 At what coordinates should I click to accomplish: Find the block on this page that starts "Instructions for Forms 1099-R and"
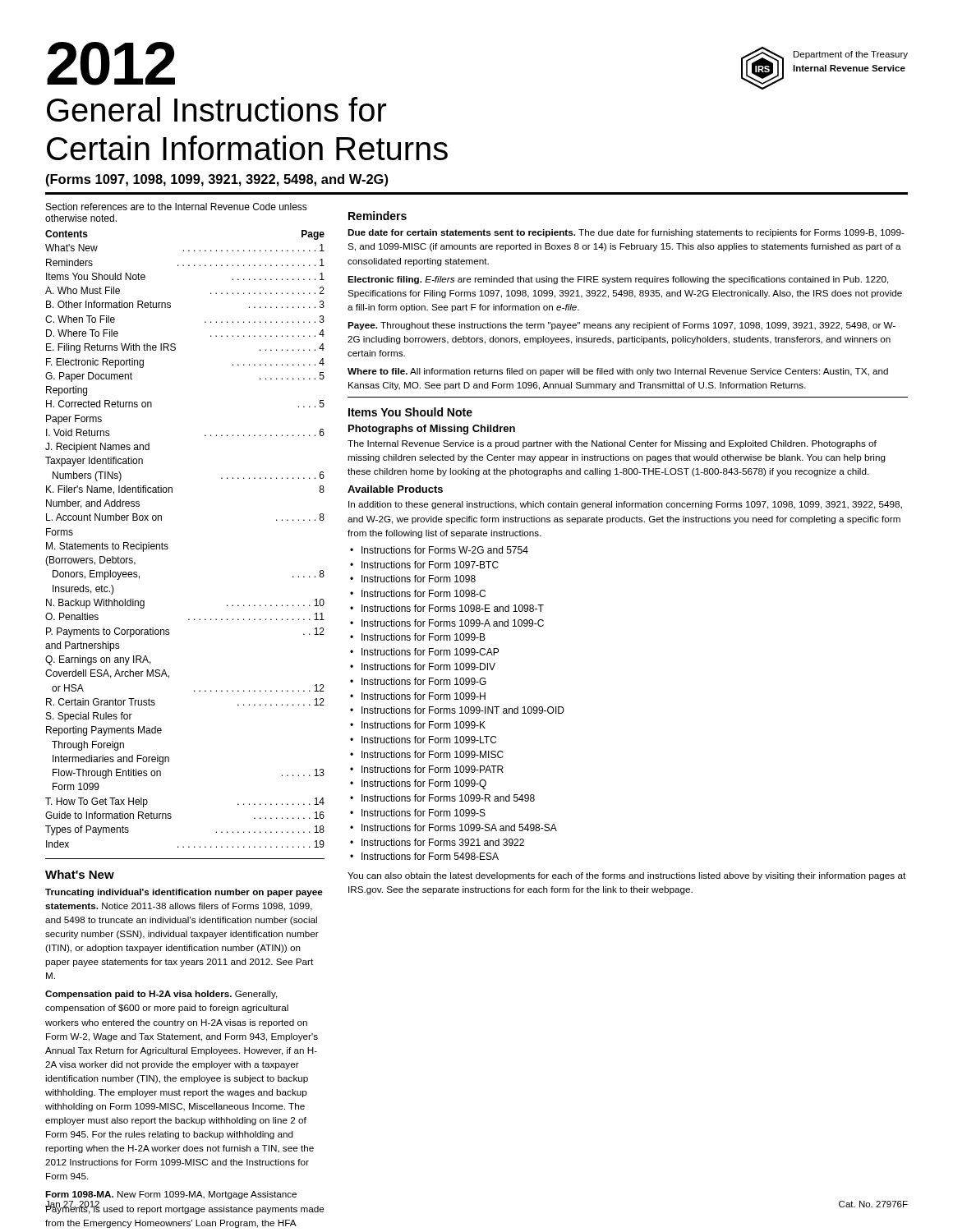pyautogui.click(x=448, y=799)
